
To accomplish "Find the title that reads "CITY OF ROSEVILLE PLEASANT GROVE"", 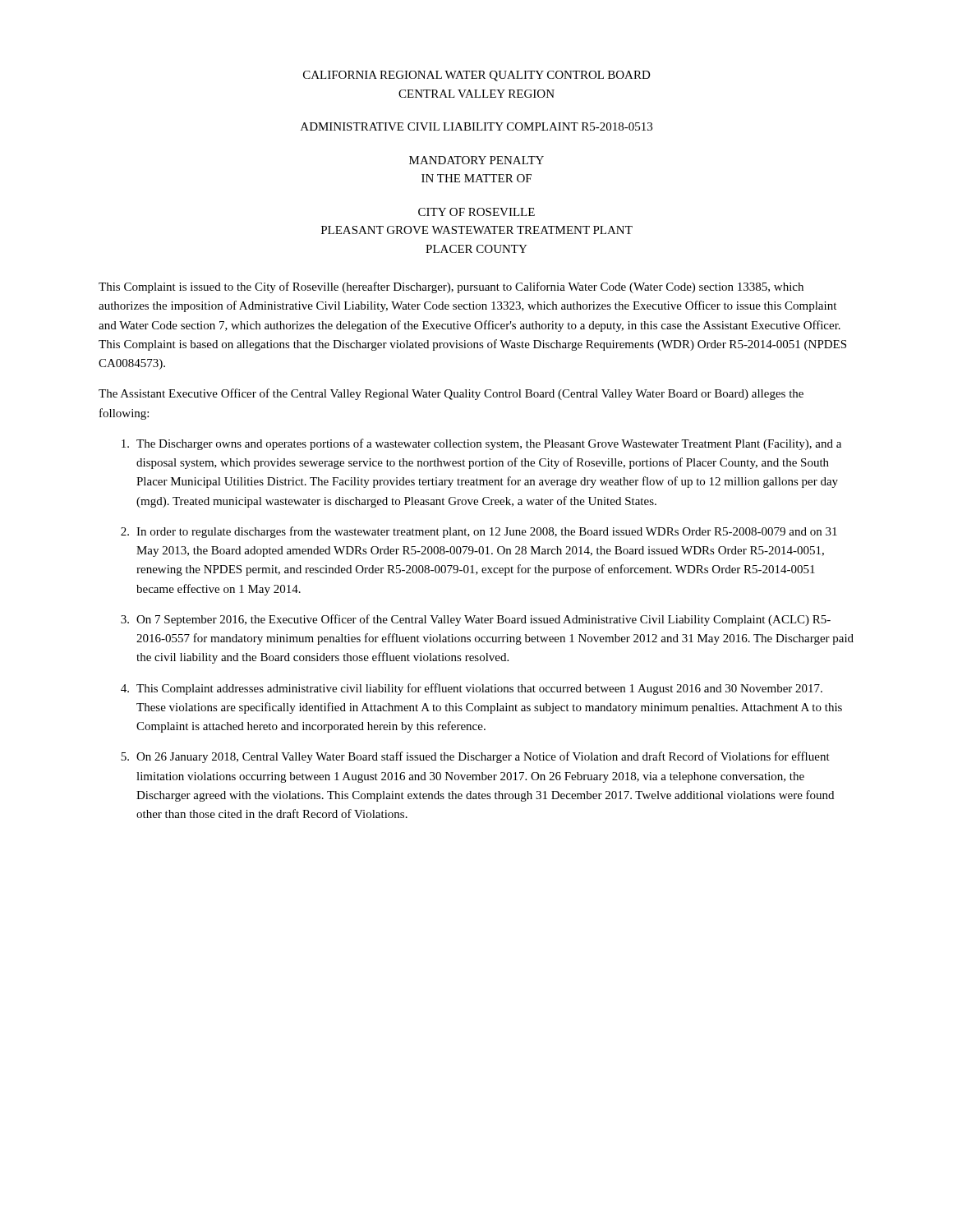I will 476,230.
